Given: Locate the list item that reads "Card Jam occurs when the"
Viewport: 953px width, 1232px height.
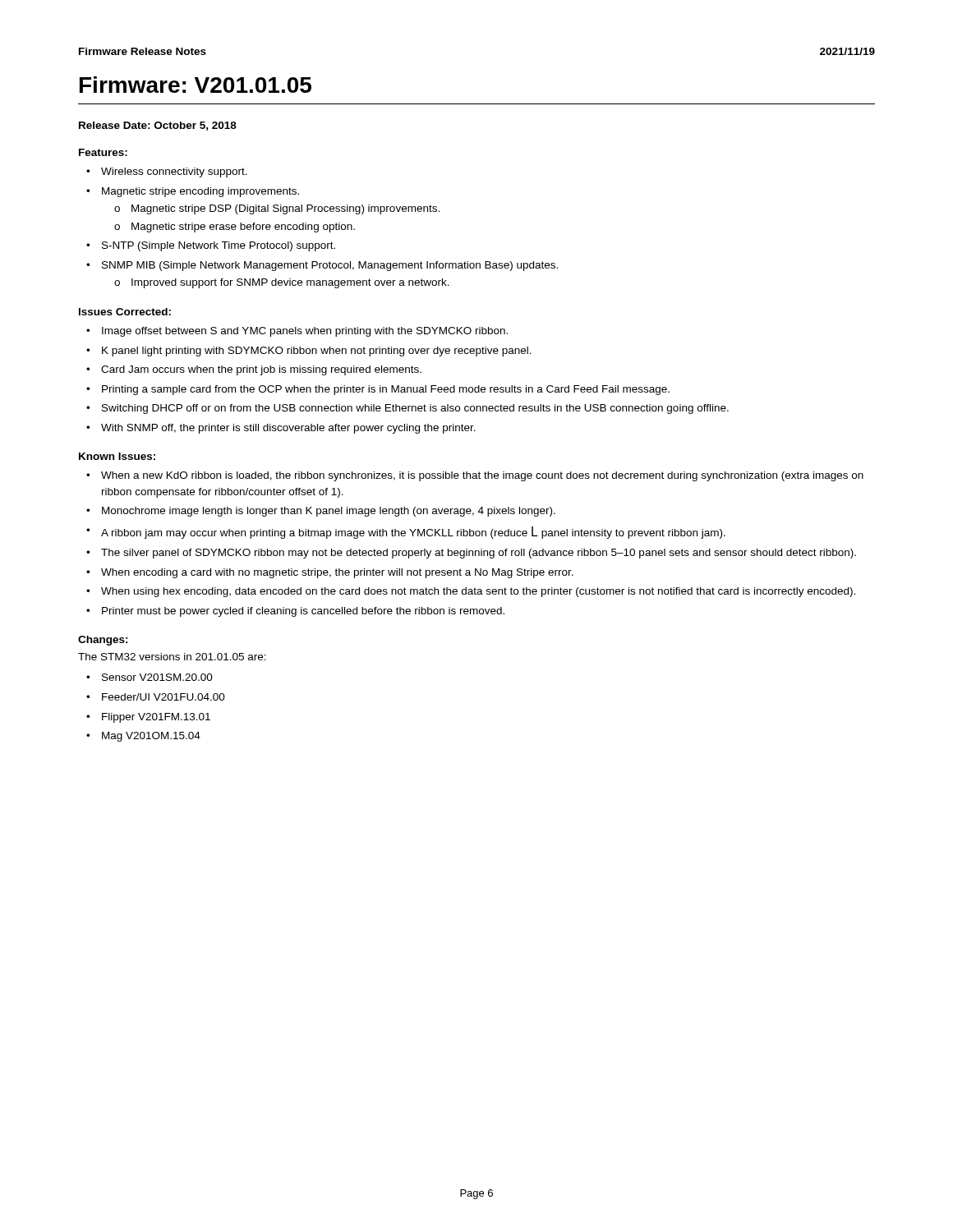Looking at the screenshot, I should [262, 369].
